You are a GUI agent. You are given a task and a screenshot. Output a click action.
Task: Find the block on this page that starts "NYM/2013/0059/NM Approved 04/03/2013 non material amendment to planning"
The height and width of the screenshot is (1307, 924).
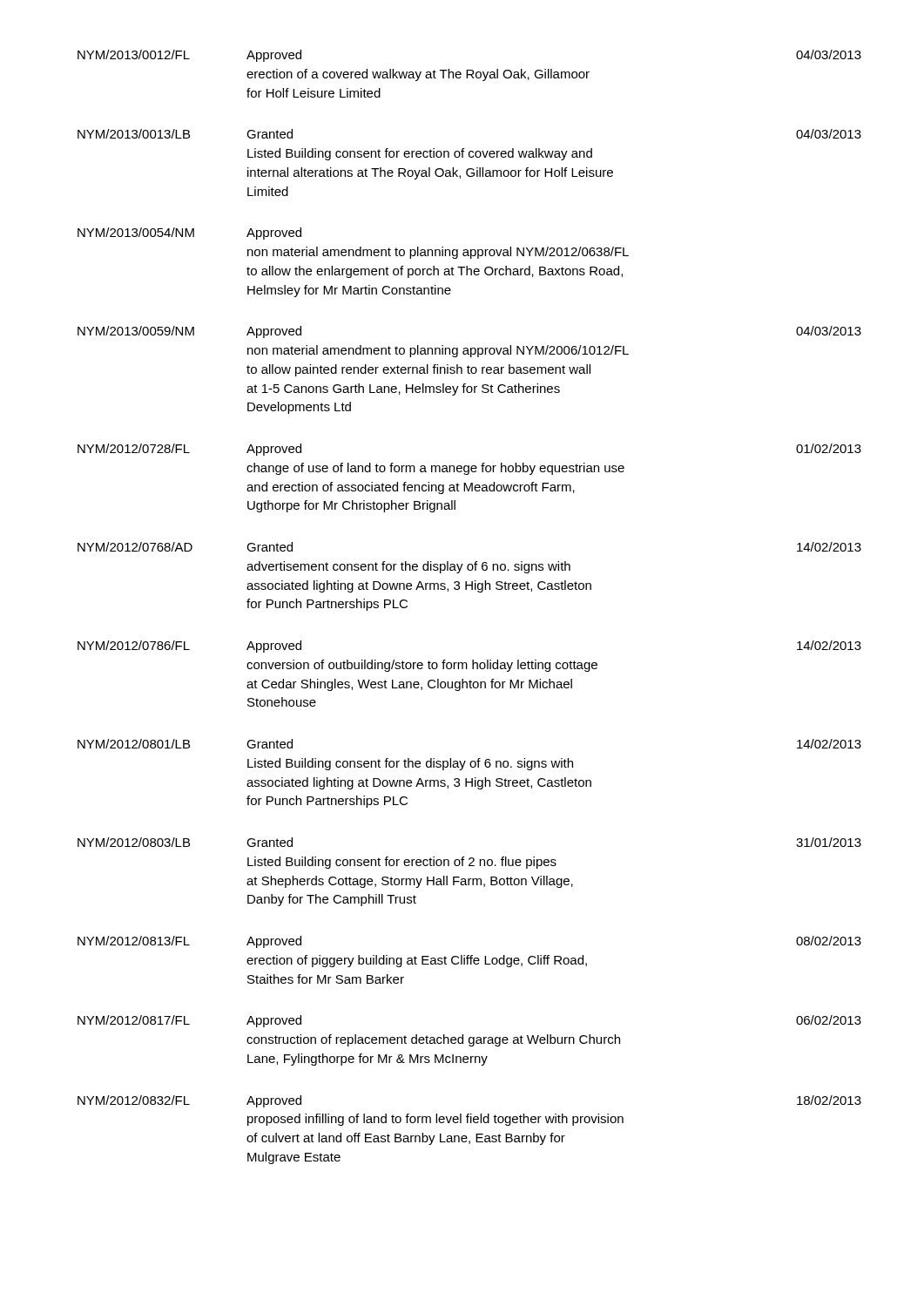(469, 369)
